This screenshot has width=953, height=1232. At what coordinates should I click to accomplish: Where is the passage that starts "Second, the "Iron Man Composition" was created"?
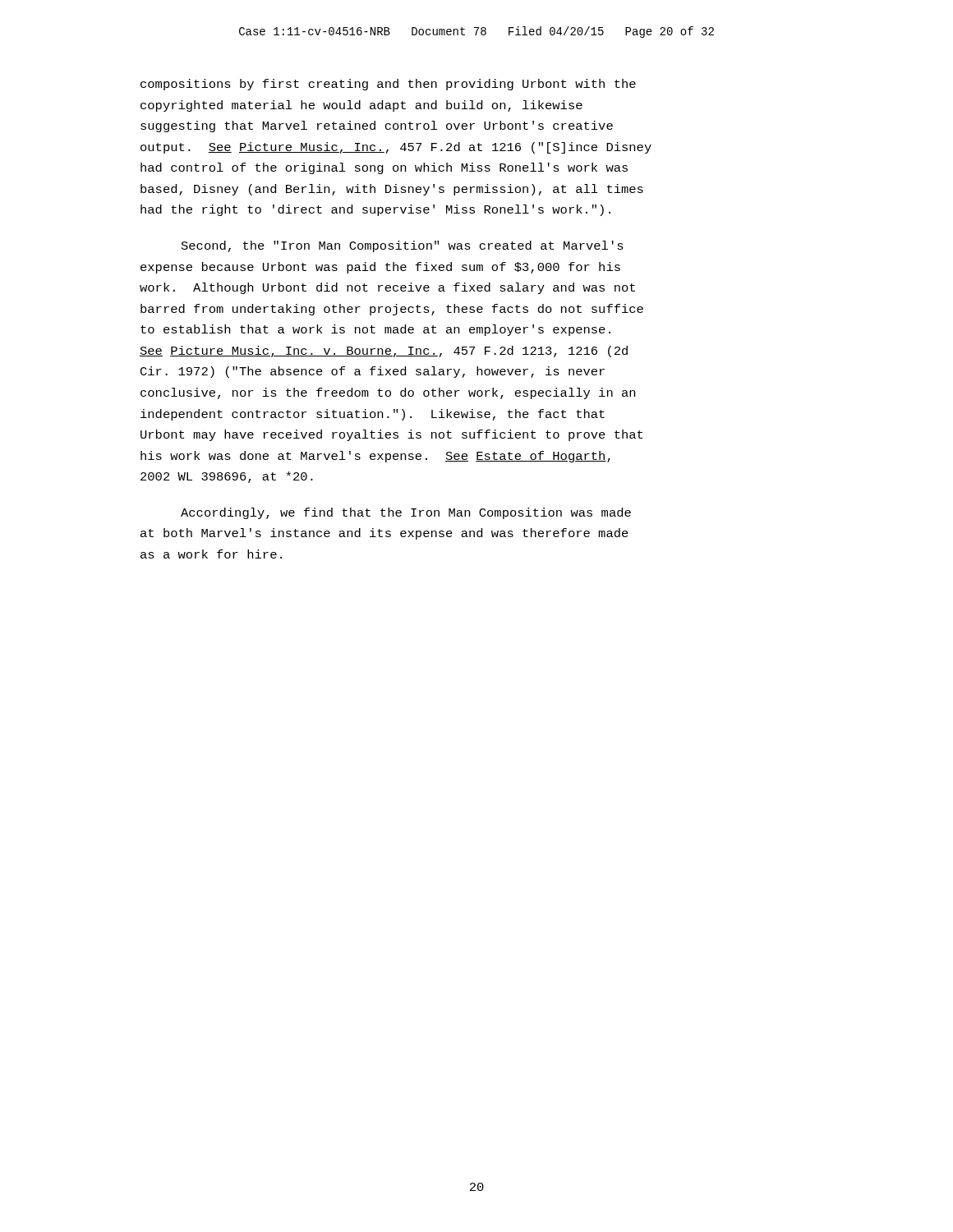(392, 362)
